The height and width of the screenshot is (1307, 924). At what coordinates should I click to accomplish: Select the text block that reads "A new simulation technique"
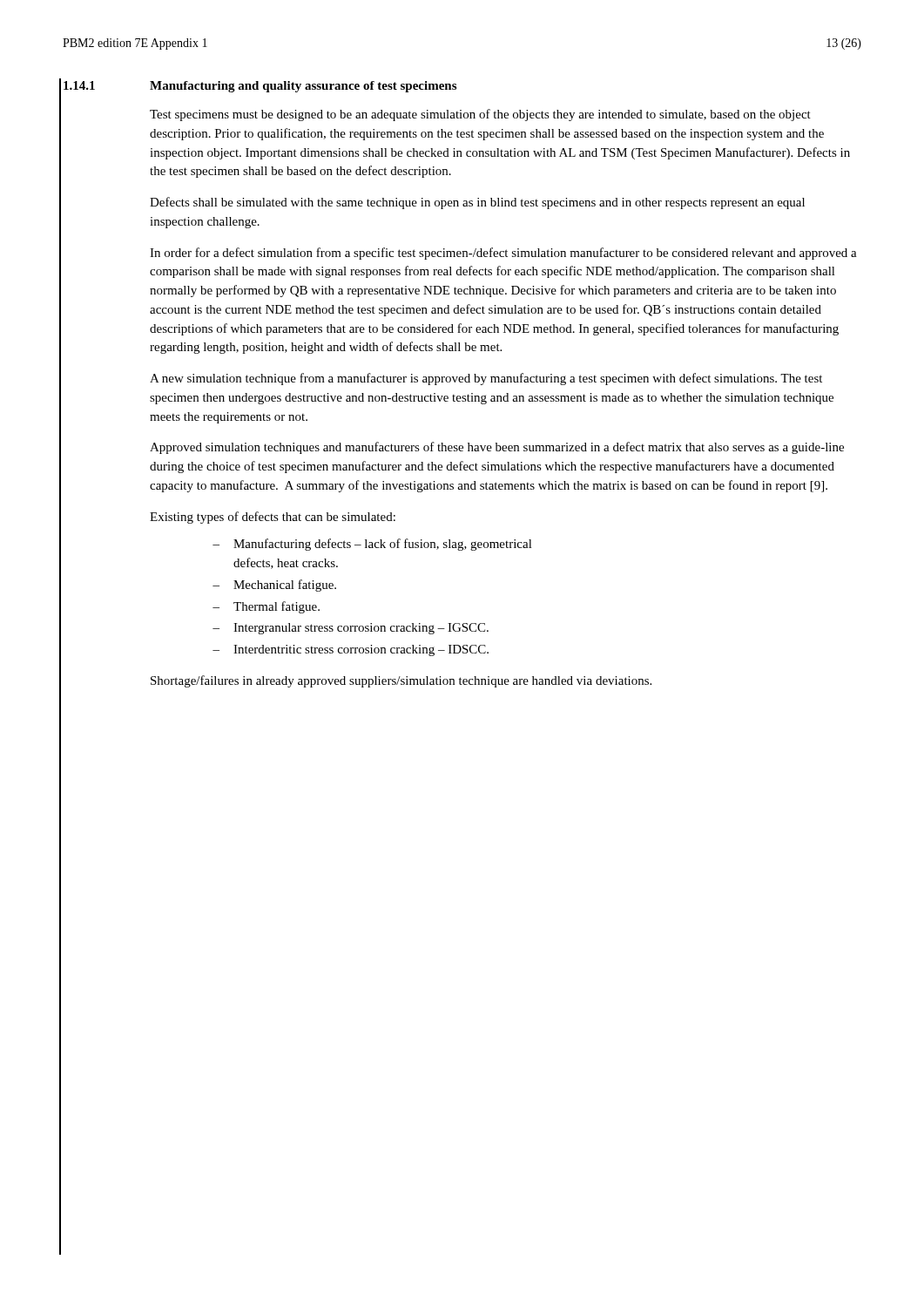tap(492, 397)
